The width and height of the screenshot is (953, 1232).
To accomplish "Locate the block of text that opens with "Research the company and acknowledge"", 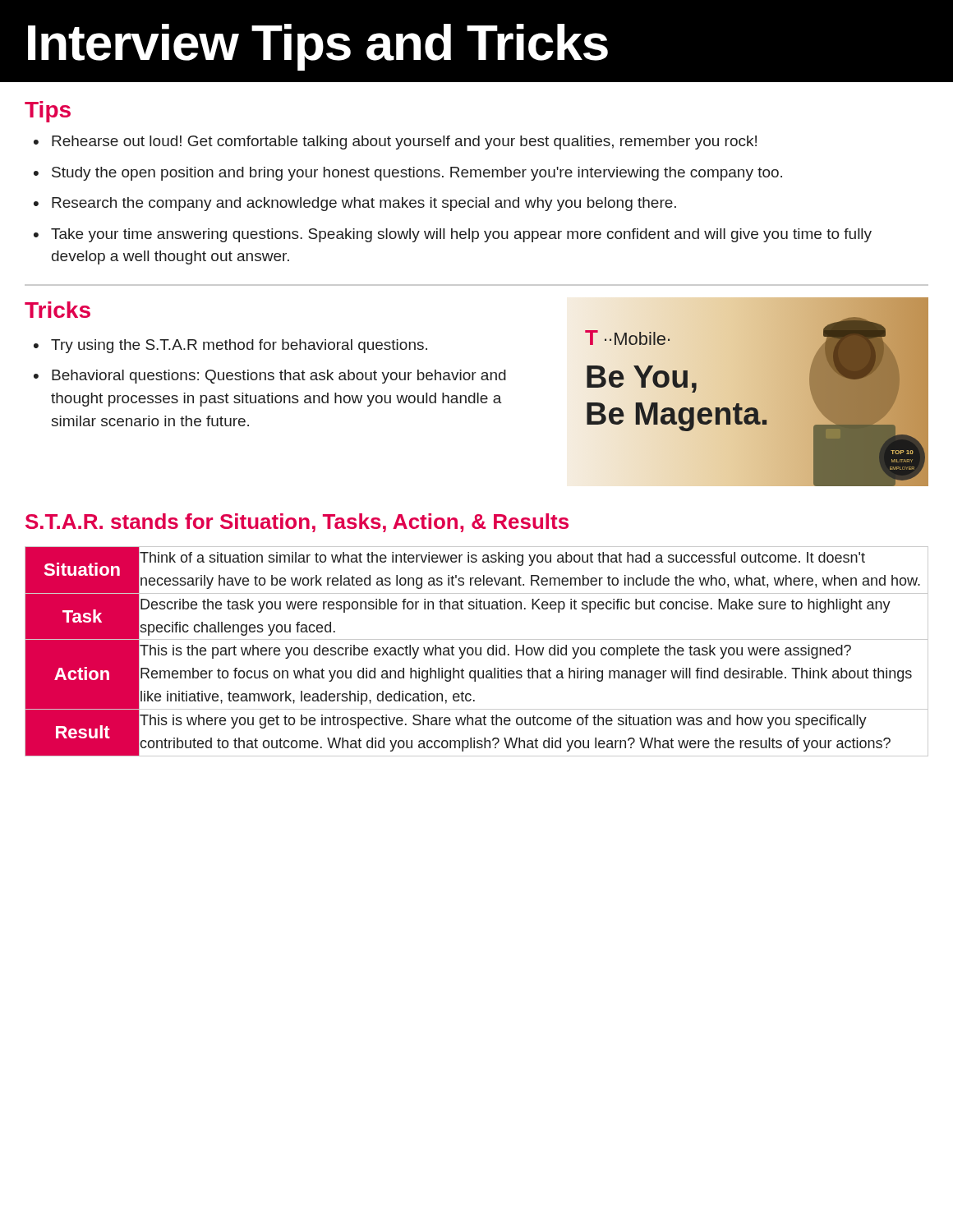I will (481, 203).
